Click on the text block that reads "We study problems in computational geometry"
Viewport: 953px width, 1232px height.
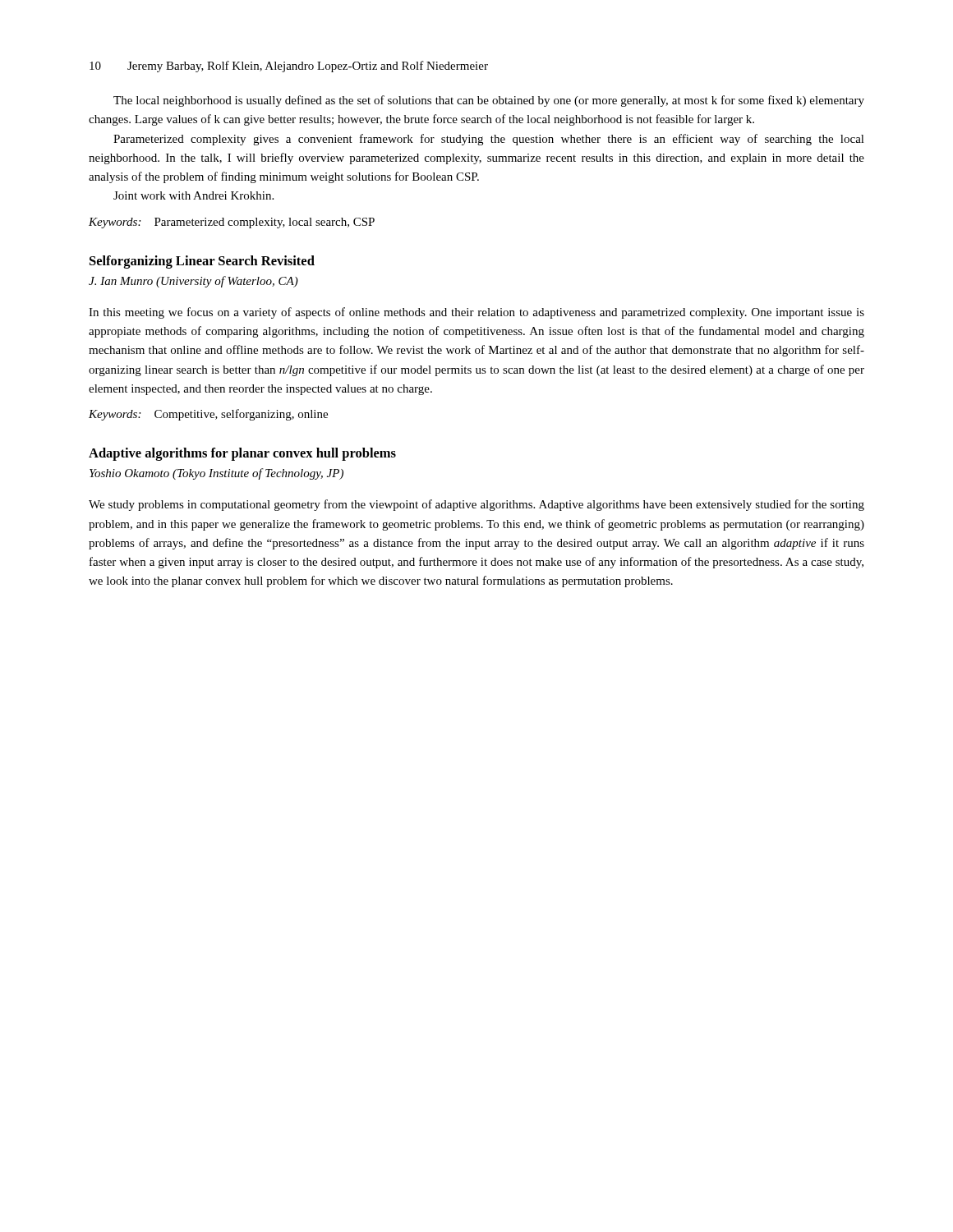(476, 543)
